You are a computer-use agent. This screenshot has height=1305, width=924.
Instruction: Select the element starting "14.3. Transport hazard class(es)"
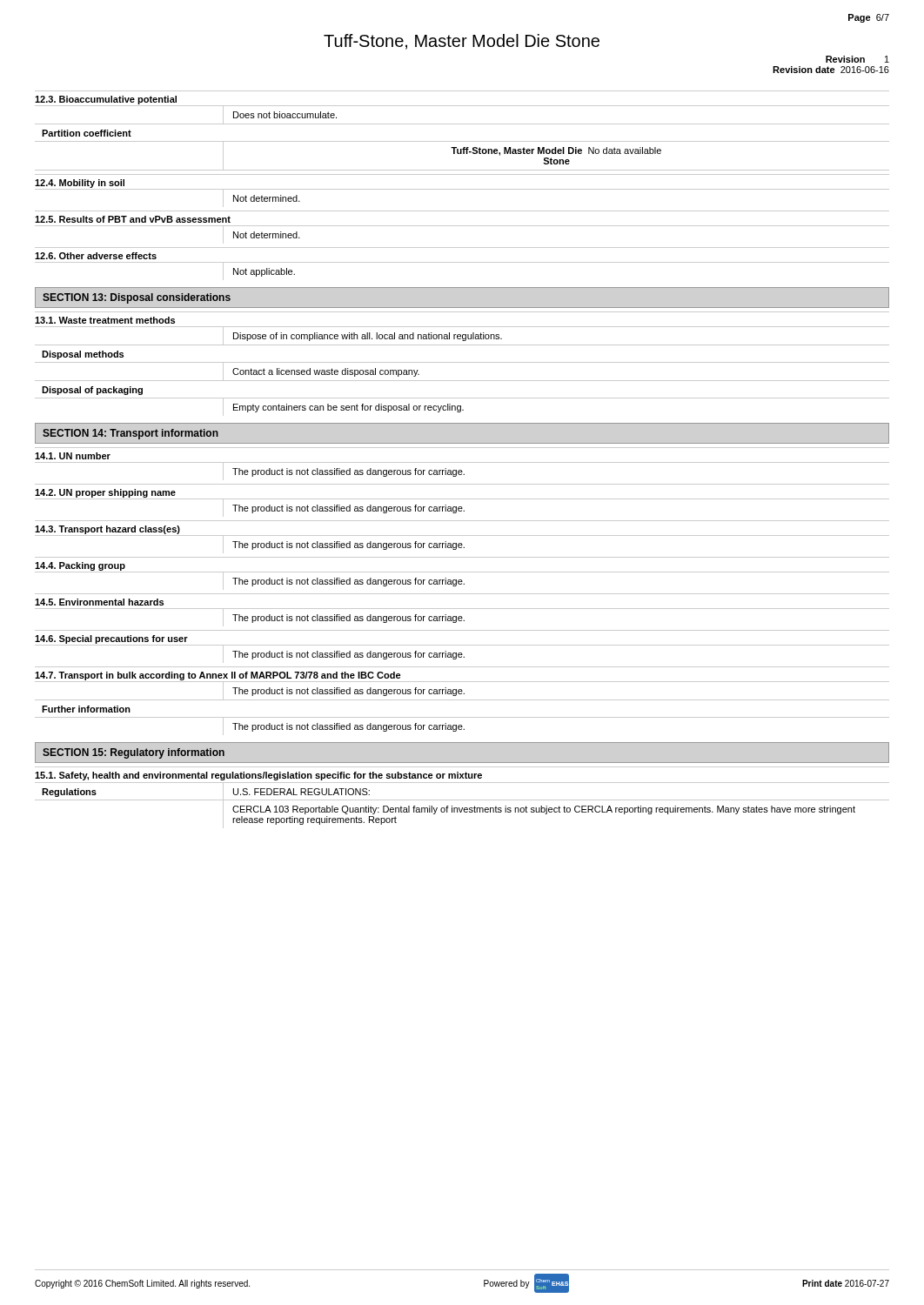pyautogui.click(x=107, y=529)
